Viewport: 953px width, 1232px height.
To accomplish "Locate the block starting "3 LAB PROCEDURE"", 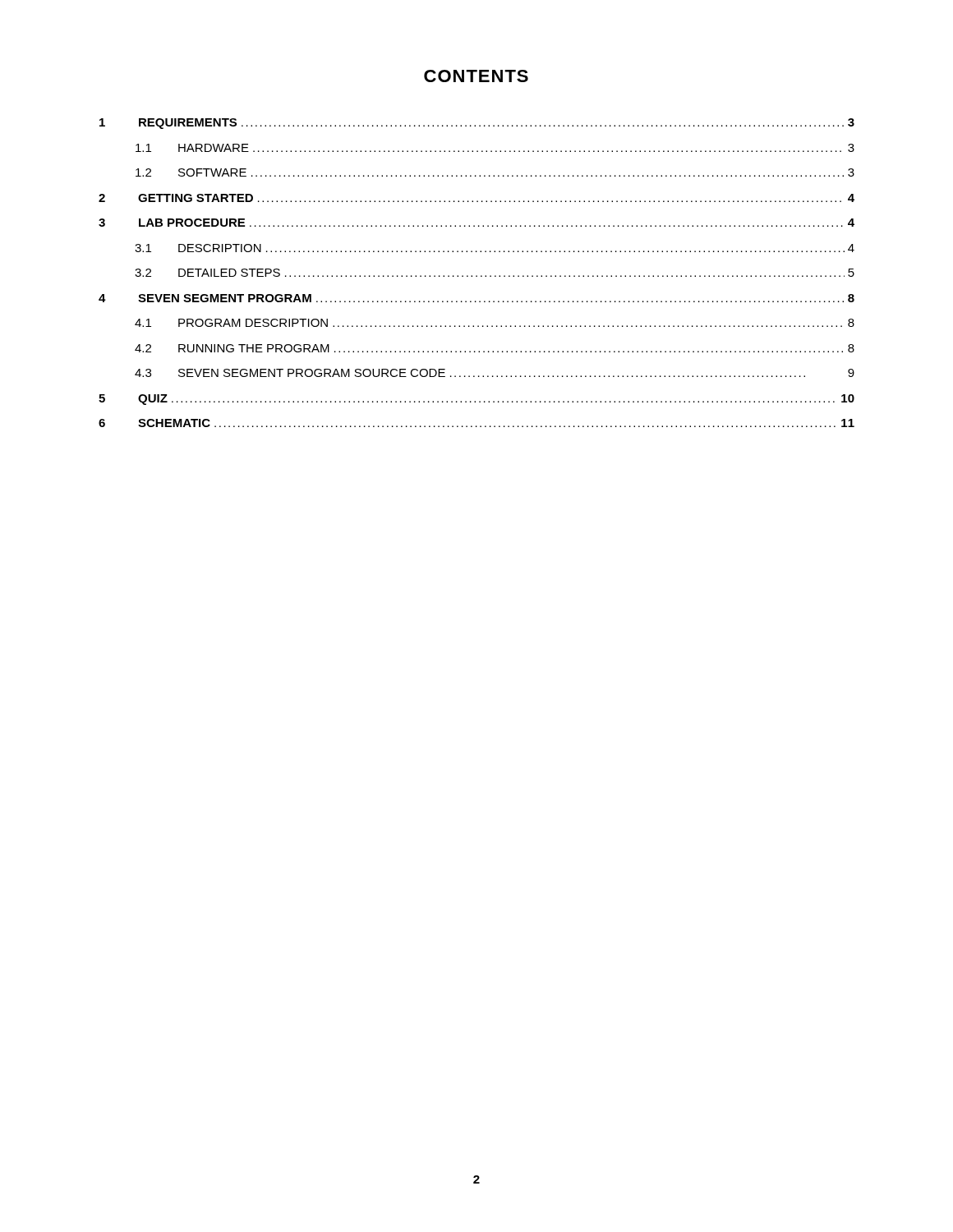I will 476,223.
